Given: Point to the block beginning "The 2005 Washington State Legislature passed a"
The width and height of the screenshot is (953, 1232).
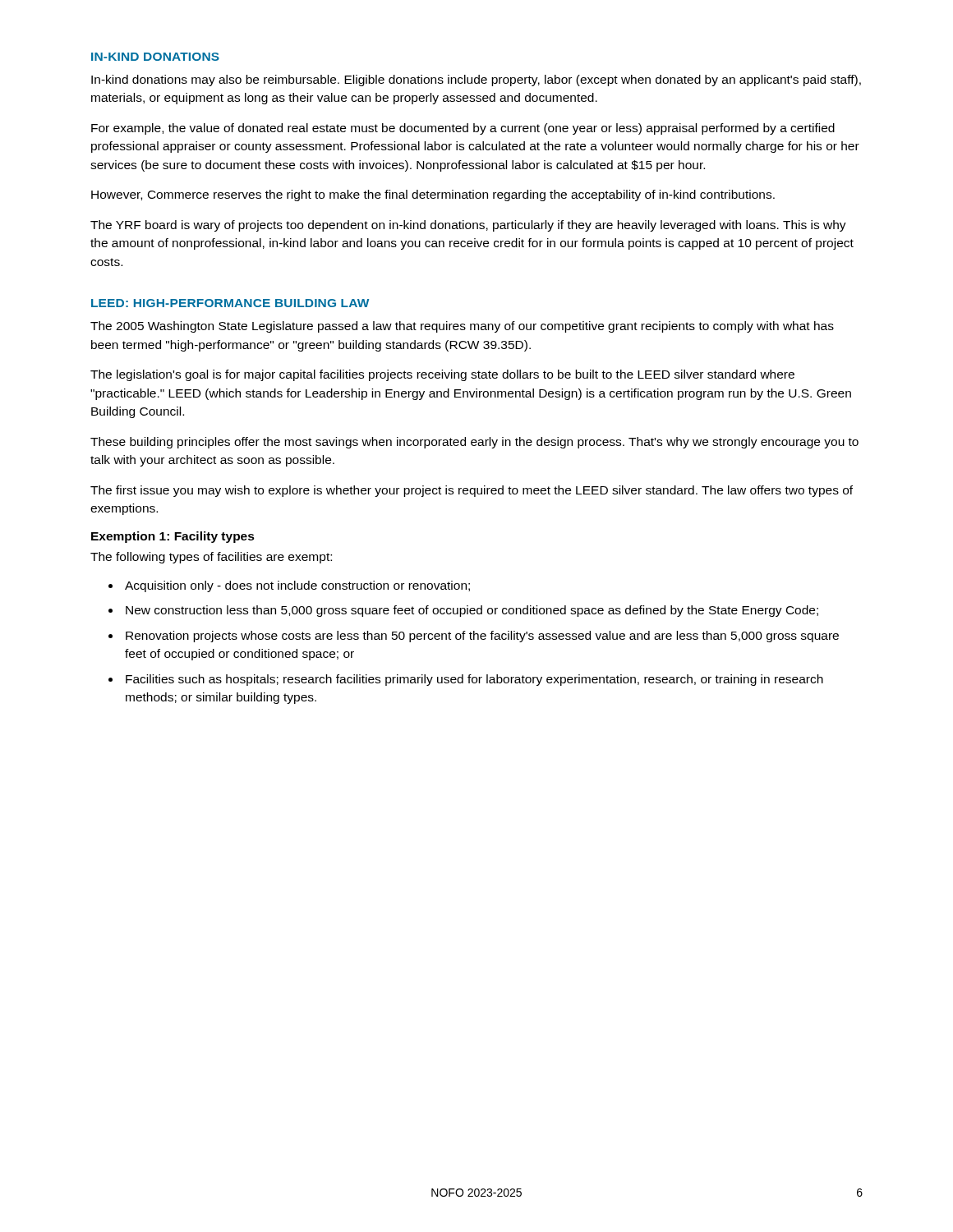Looking at the screenshot, I should pyautogui.click(x=462, y=335).
